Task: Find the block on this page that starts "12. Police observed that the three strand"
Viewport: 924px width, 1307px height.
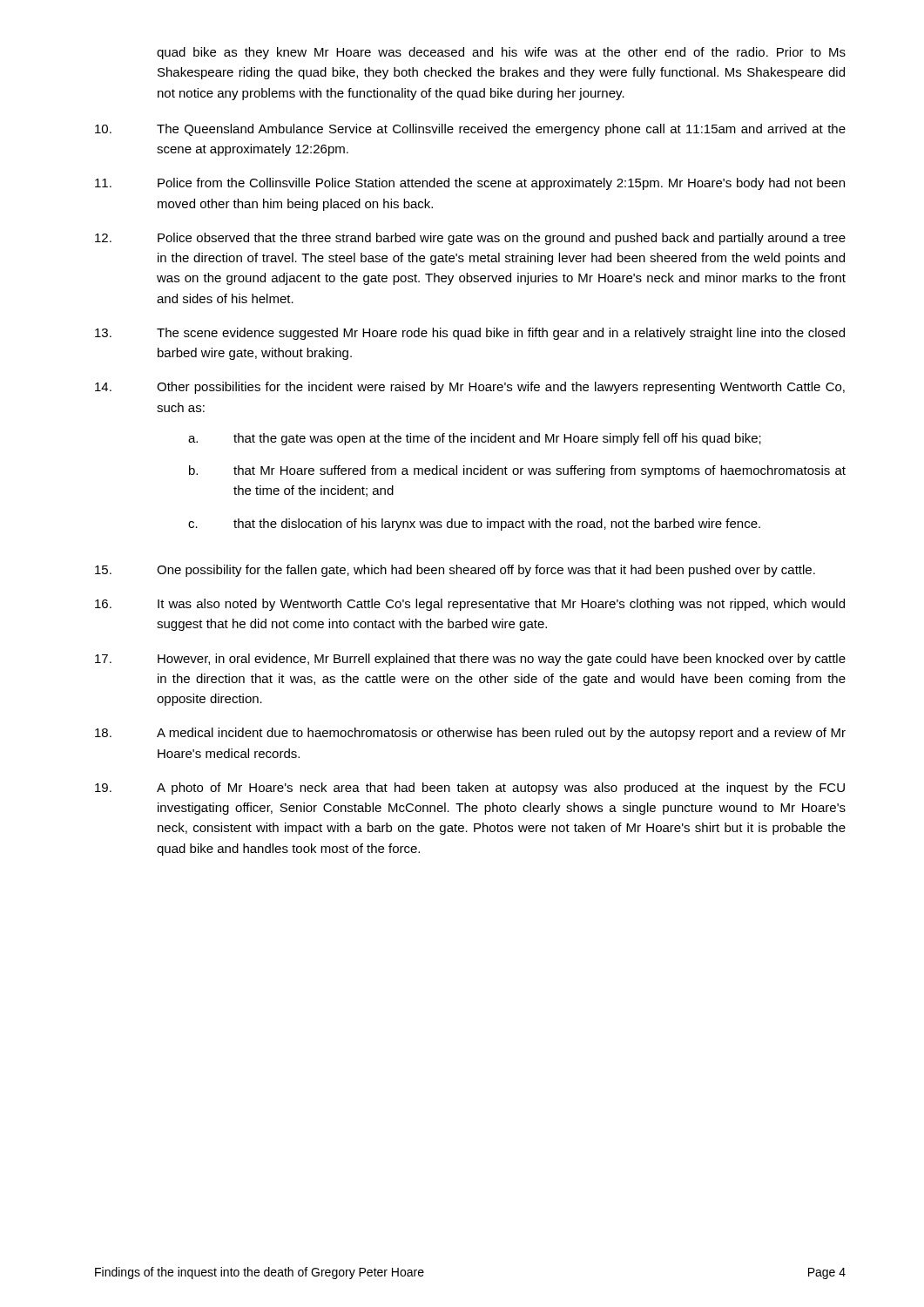Action: [470, 268]
